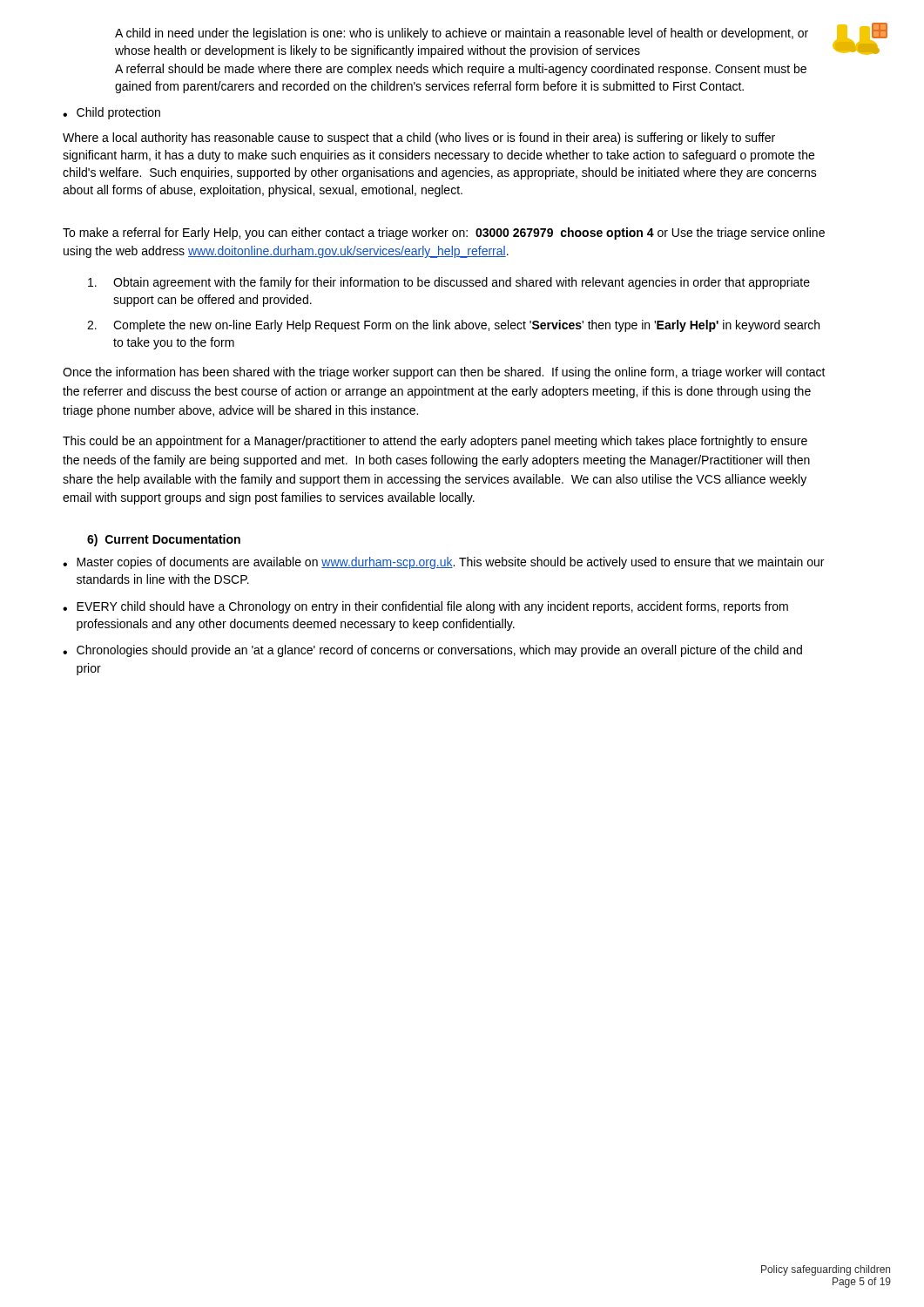Click the passage that begins "• Master copies of documents are available on"
Screen dimensions: 1307x924
point(445,571)
